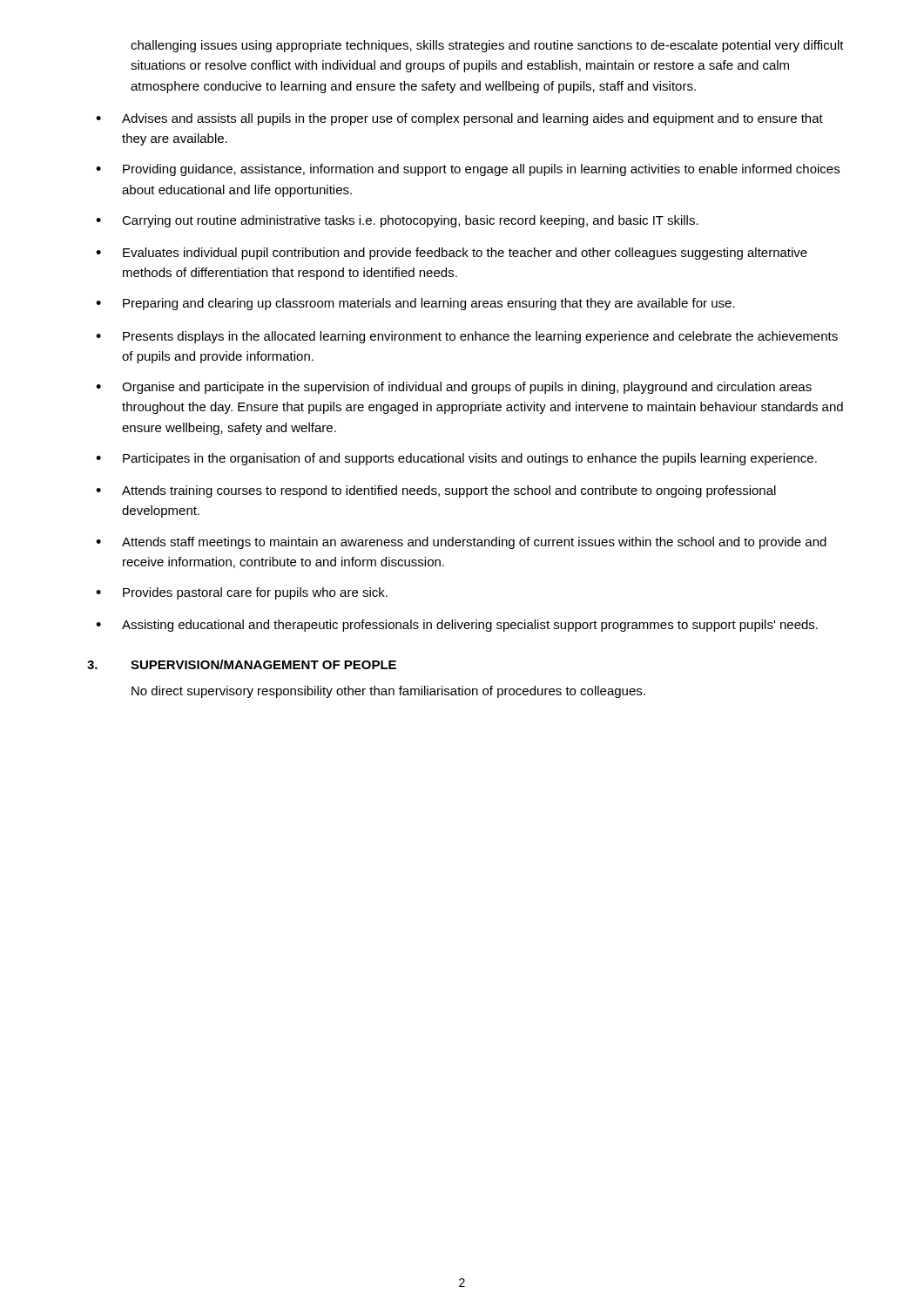Find the list item containing "• Attends training courses to respond"
Image resolution: width=924 pixels, height=1307 pixels.
coord(471,500)
